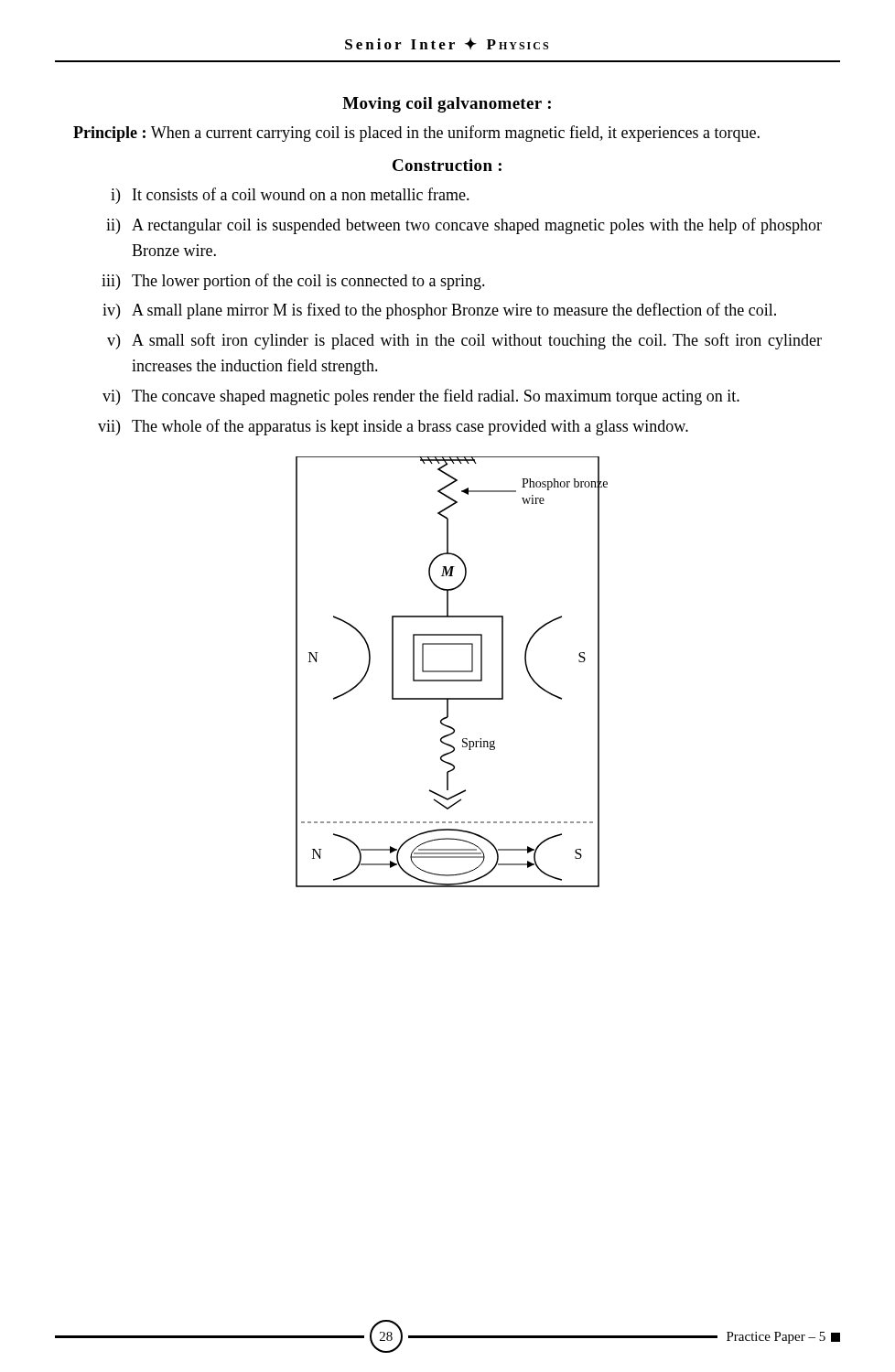Screen dimensions: 1372x895
Task: Locate the block of text that opens with "iii) The lower portion"
Action: (x=448, y=281)
